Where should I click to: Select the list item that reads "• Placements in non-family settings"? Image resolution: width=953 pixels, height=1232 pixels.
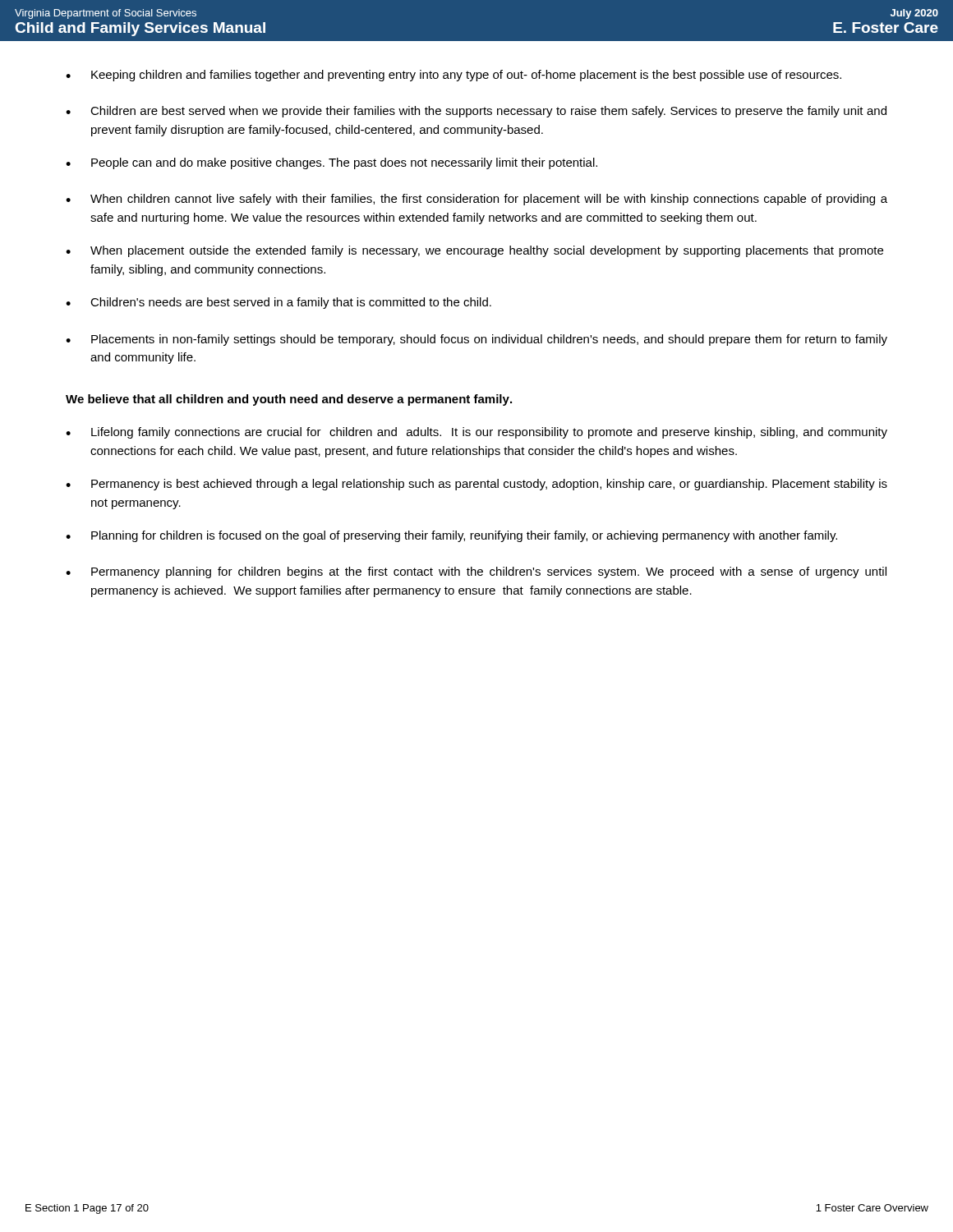coord(476,348)
